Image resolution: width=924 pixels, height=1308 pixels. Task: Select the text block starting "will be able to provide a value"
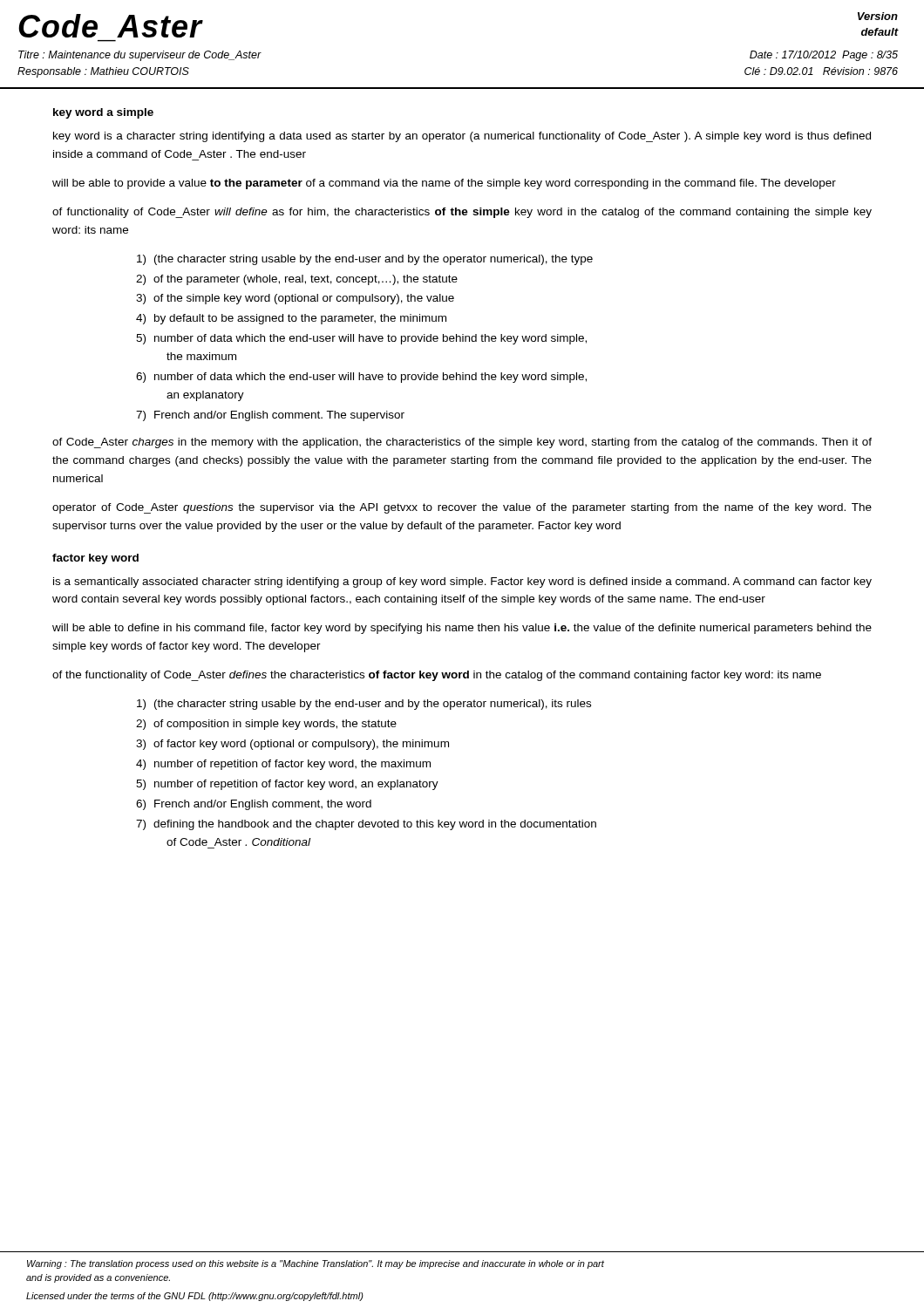click(x=444, y=183)
